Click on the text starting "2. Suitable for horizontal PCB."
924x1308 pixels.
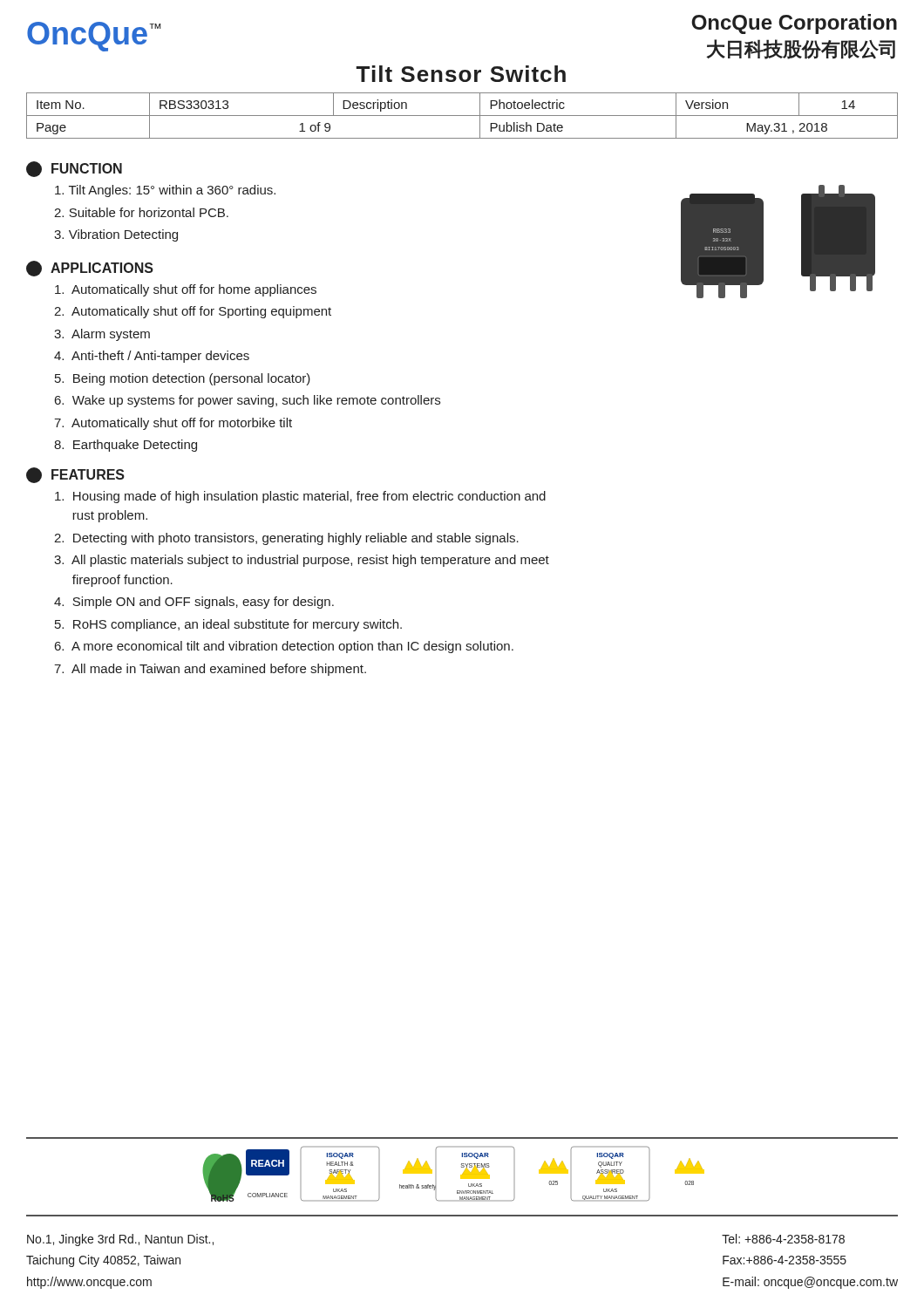142,212
